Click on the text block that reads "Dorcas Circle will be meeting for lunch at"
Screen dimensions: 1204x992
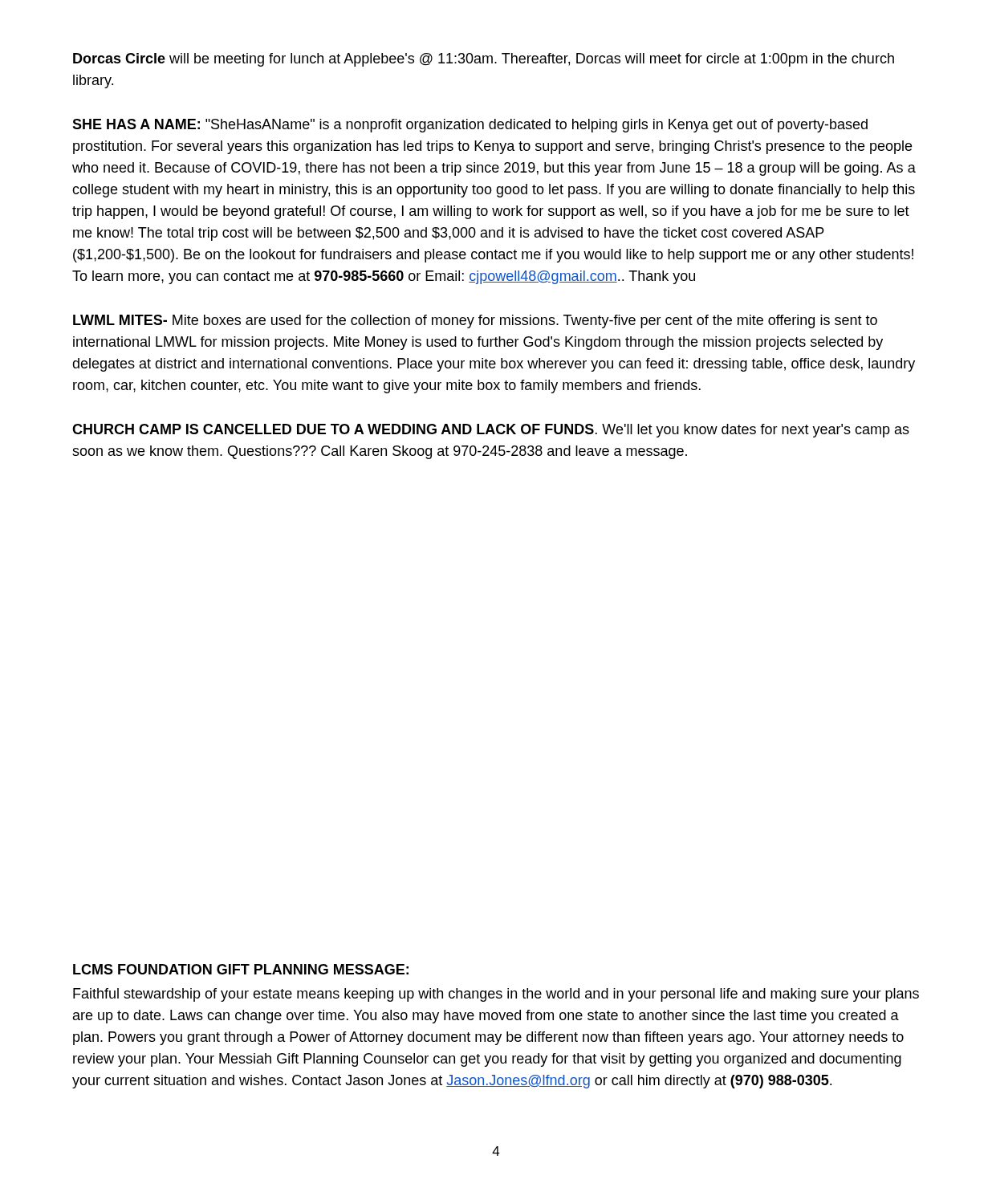pos(484,69)
